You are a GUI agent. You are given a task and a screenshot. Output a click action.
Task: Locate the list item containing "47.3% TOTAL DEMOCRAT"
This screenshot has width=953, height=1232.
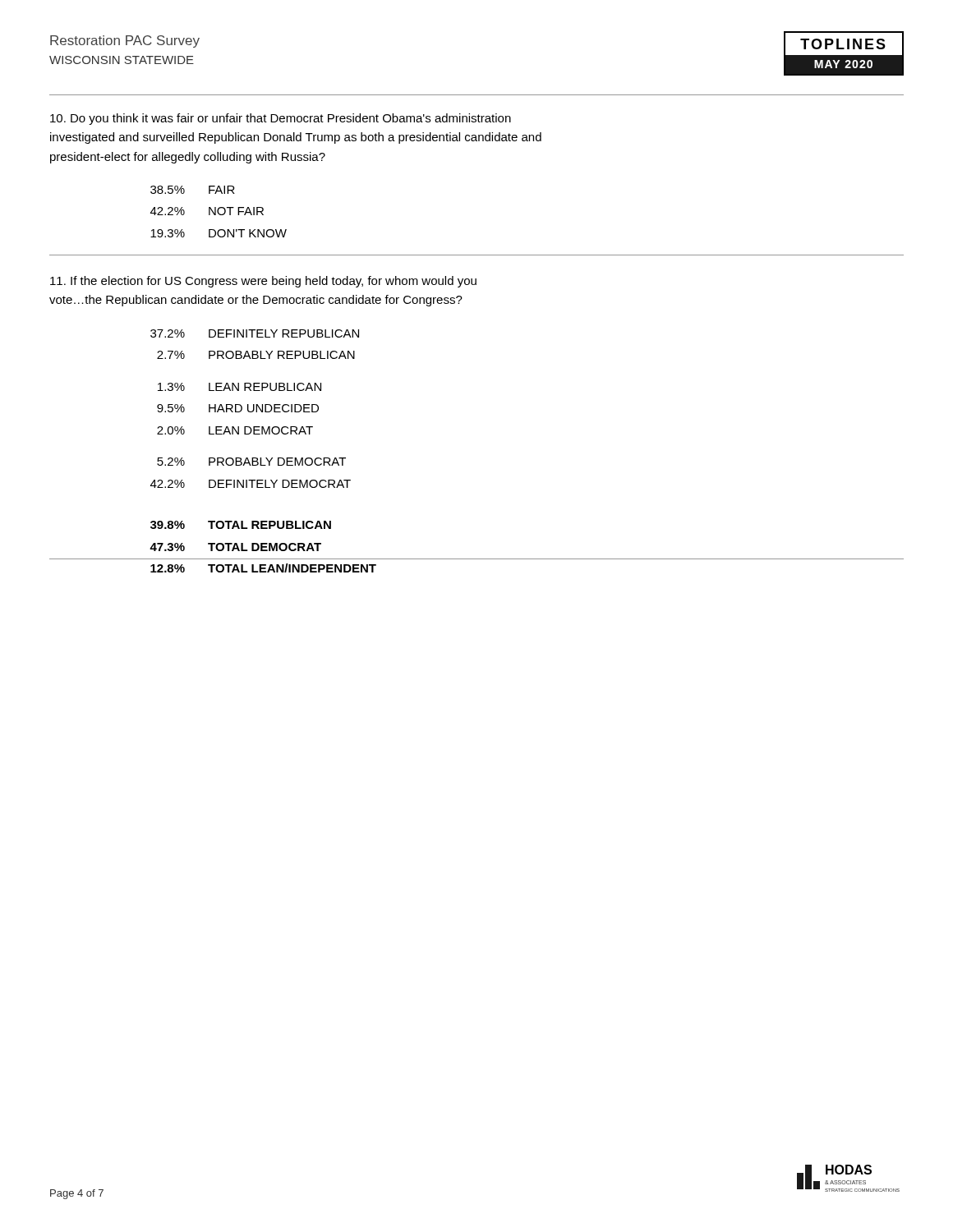[226, 547]
